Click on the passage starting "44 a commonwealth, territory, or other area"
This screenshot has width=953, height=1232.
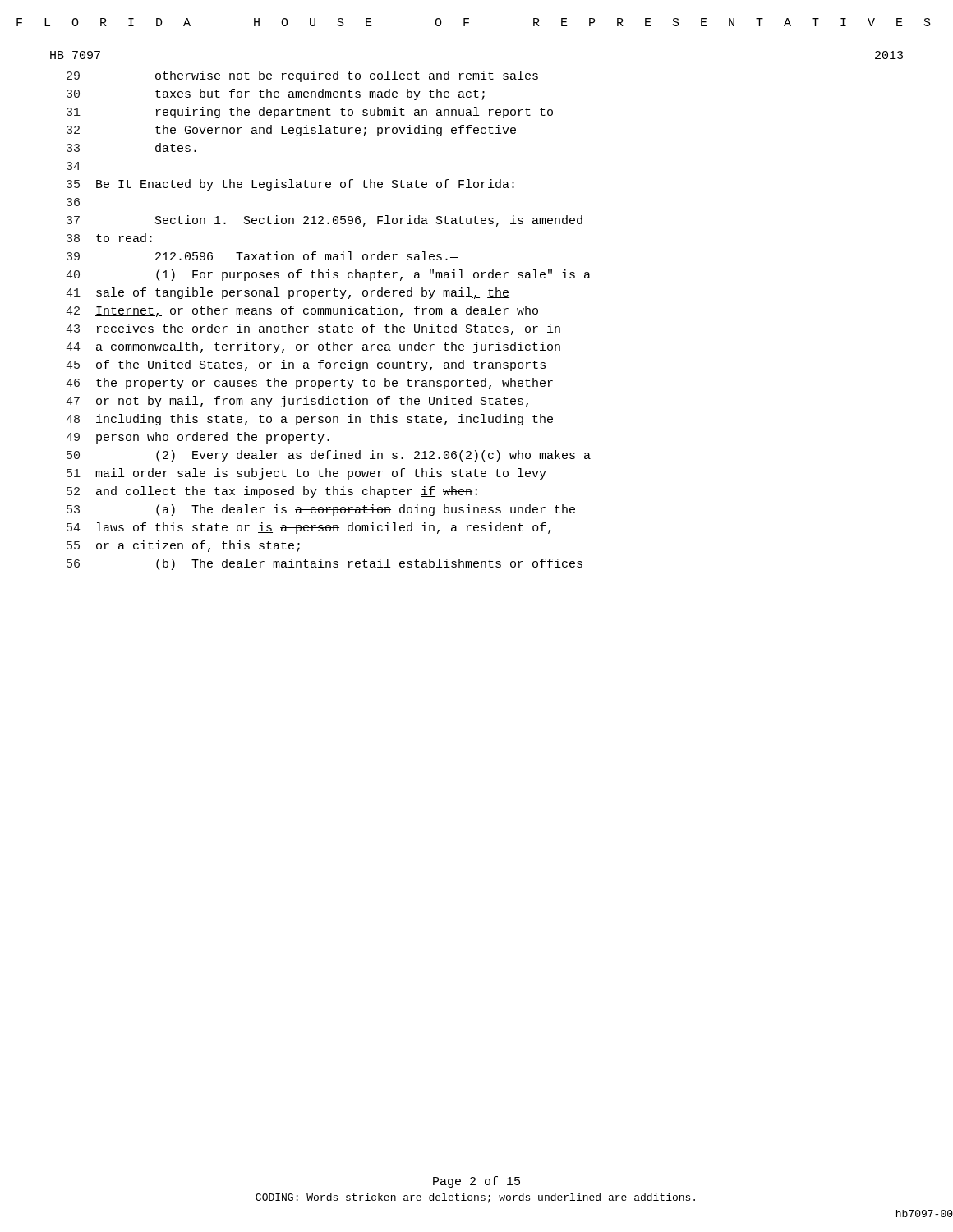pyautogui.click(x=476, y=348)
